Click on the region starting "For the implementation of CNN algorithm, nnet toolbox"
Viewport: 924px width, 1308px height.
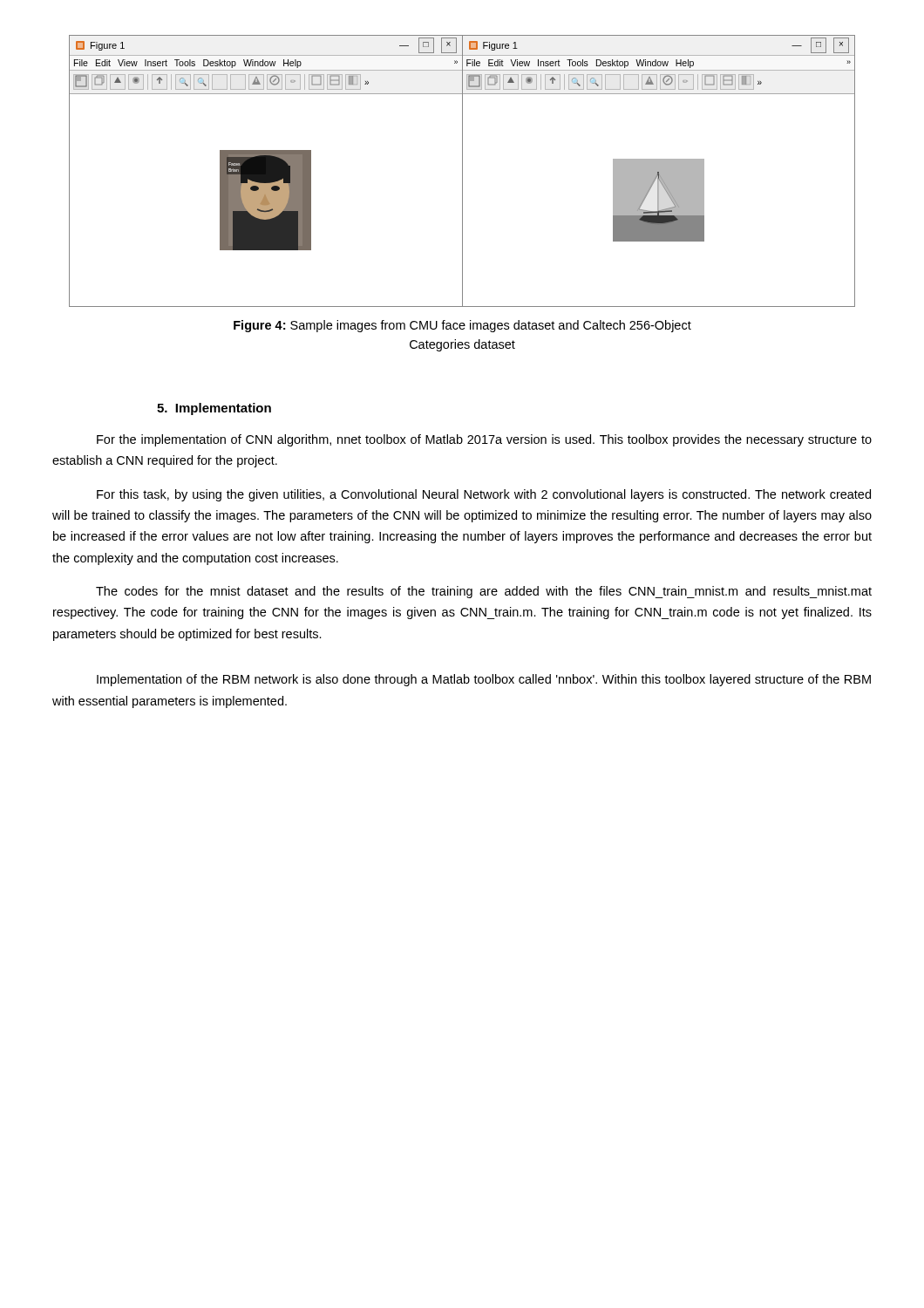462,450
